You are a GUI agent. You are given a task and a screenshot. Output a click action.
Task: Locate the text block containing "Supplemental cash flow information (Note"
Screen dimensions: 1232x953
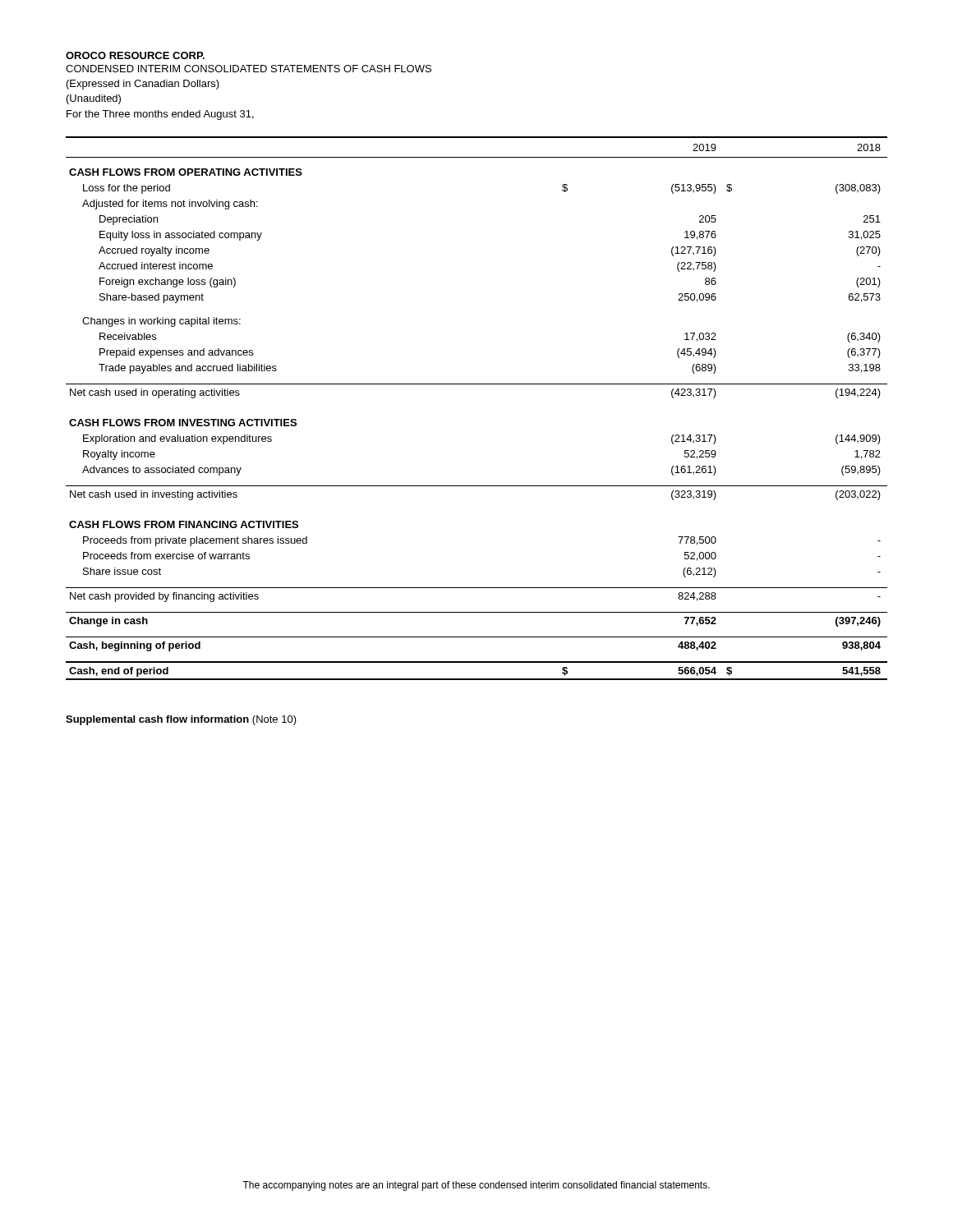181,719
